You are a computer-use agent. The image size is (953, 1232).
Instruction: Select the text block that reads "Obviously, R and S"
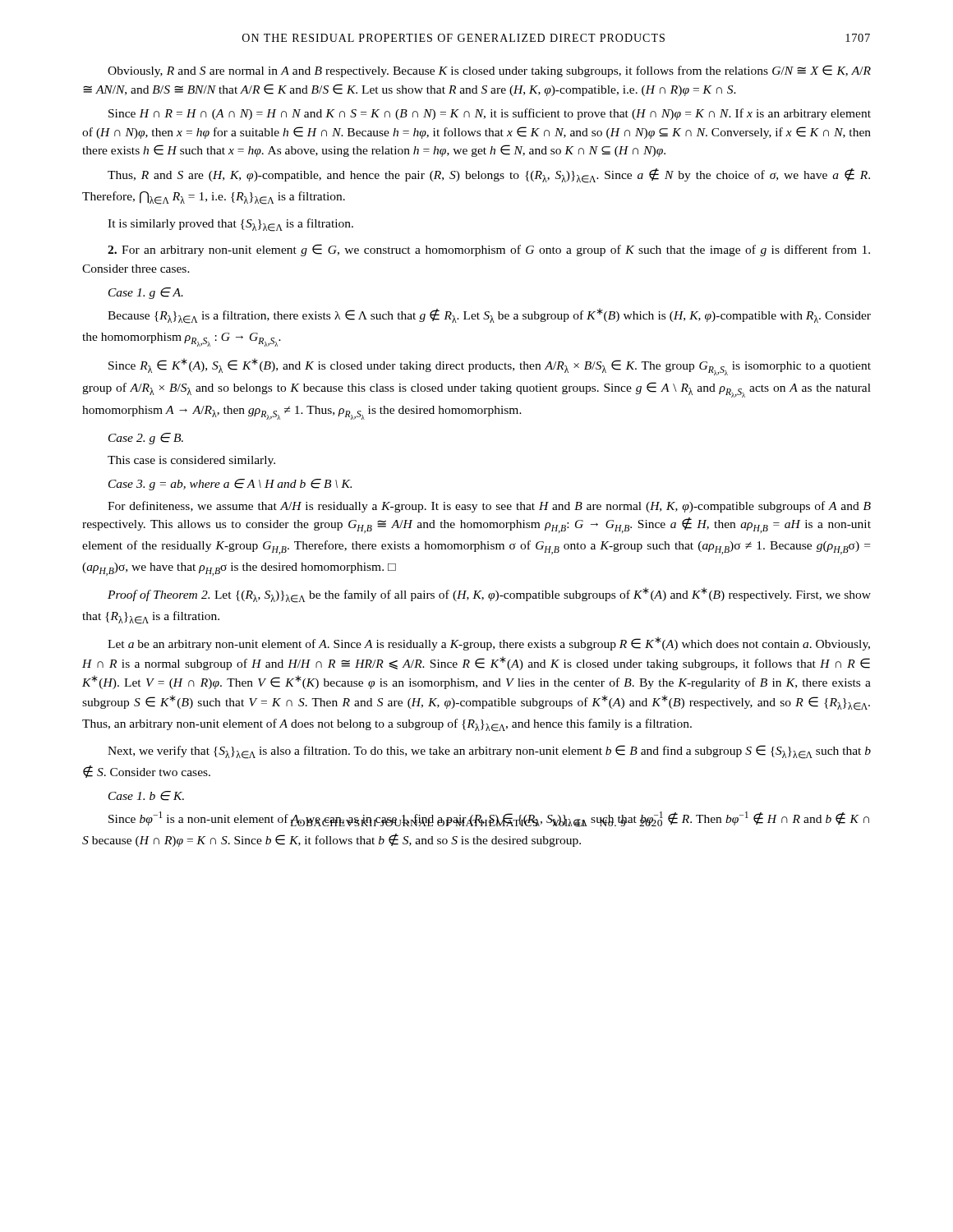476,80
